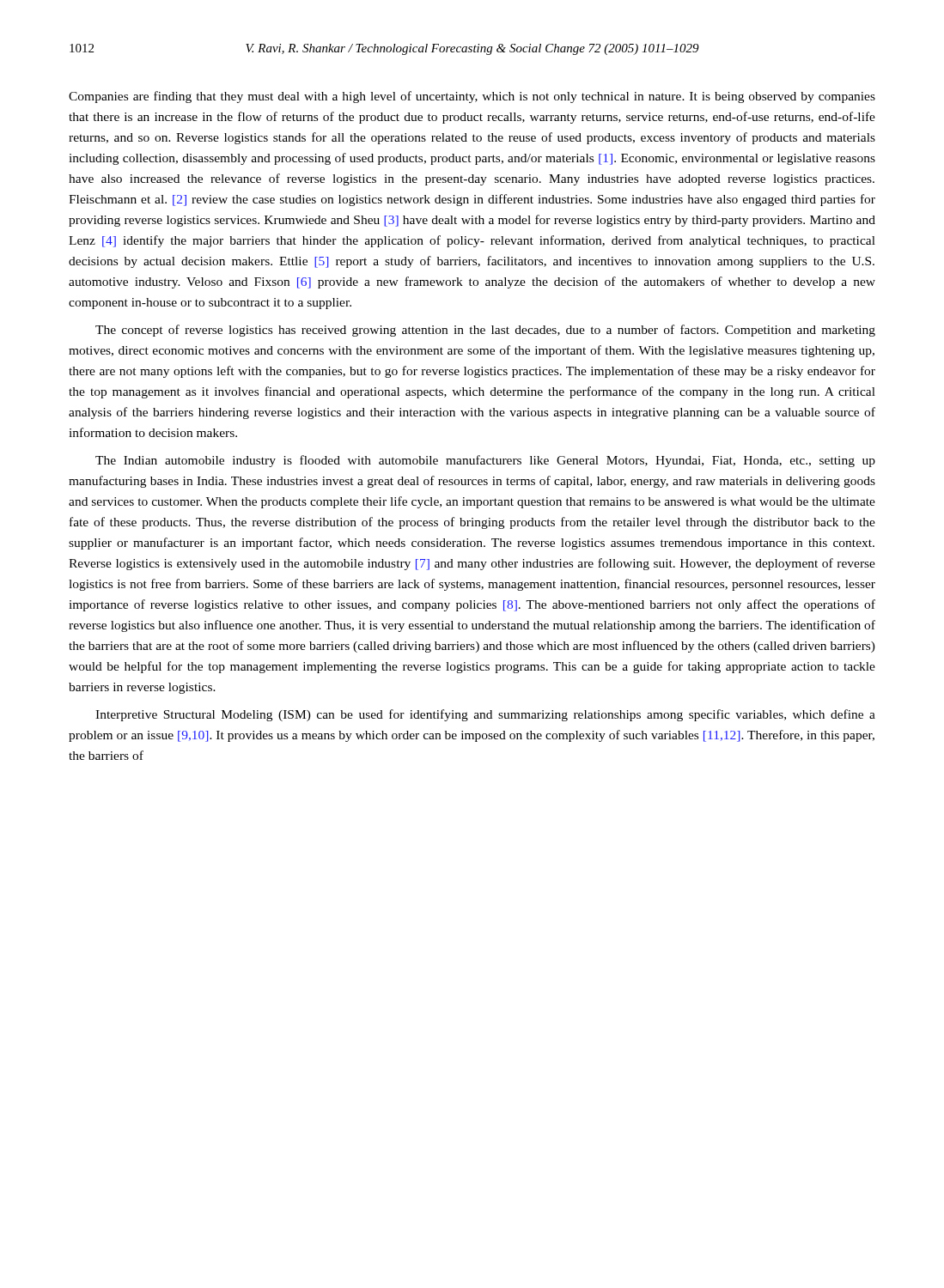The width and height of the screenshot is (944, 1288).
Task: Locate the block of text that opens with "Companies are finding"
Action: coord(472,199)
